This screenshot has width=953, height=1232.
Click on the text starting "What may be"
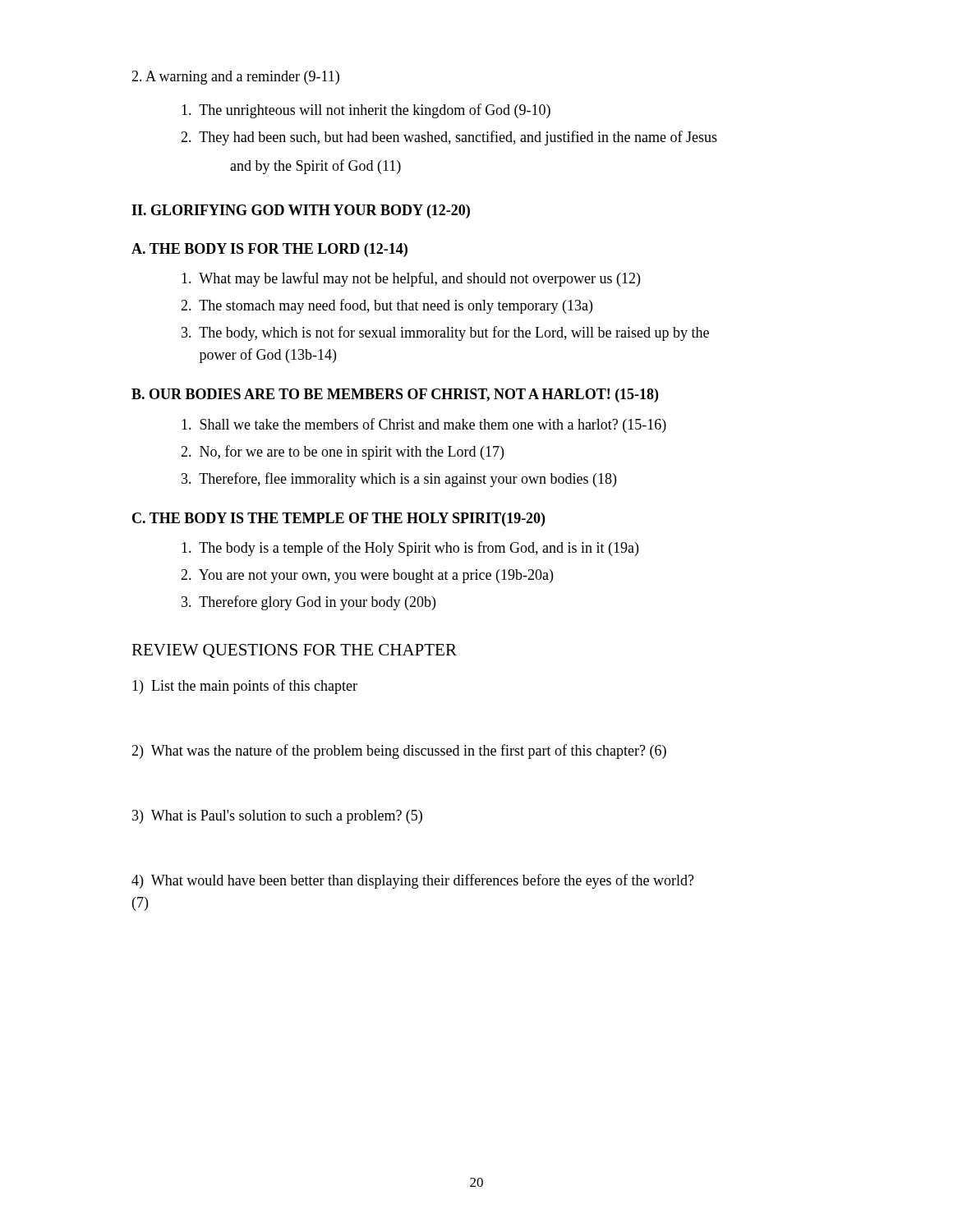pos(411,279)
